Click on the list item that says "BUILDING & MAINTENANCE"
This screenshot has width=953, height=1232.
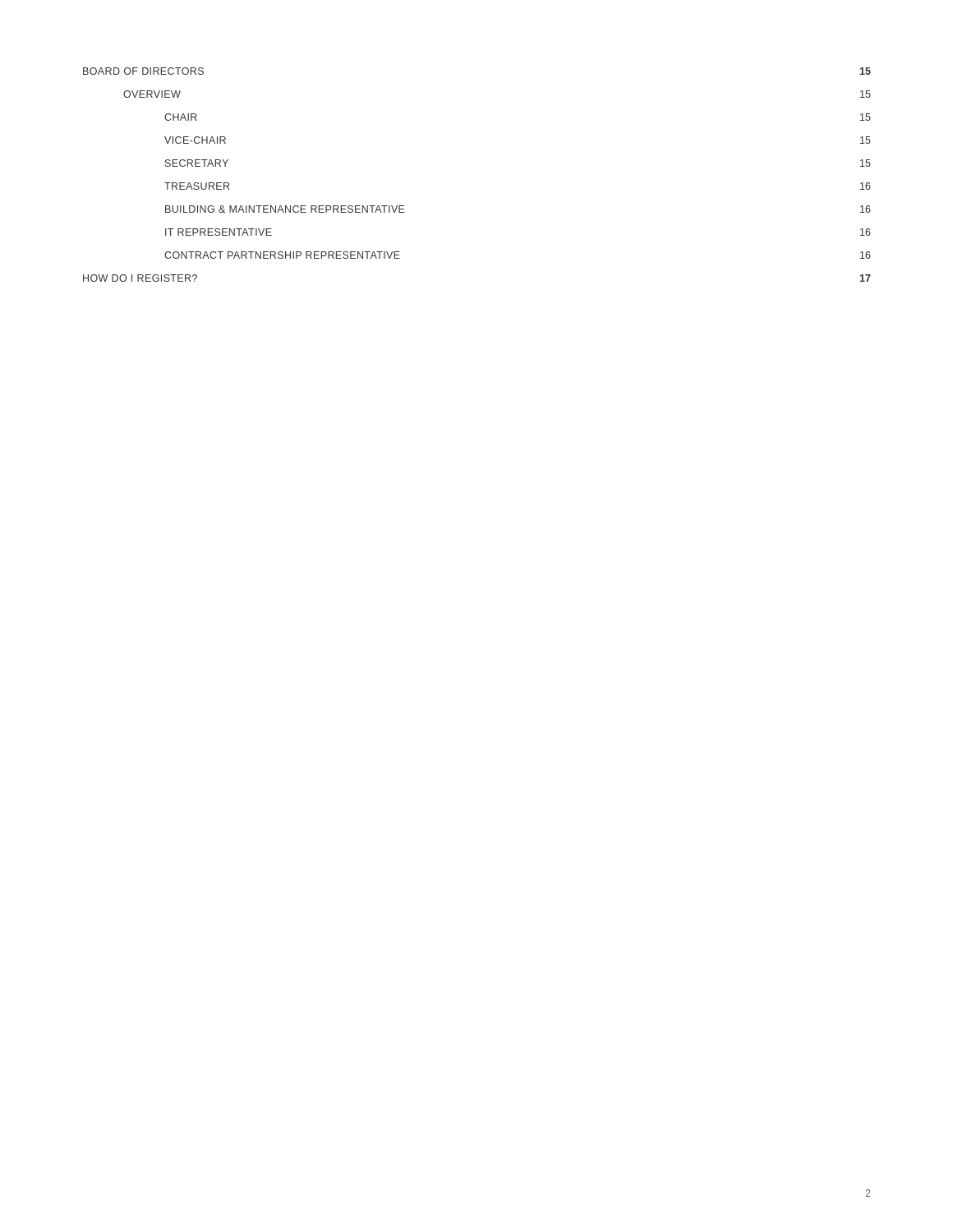click(288, 209)
